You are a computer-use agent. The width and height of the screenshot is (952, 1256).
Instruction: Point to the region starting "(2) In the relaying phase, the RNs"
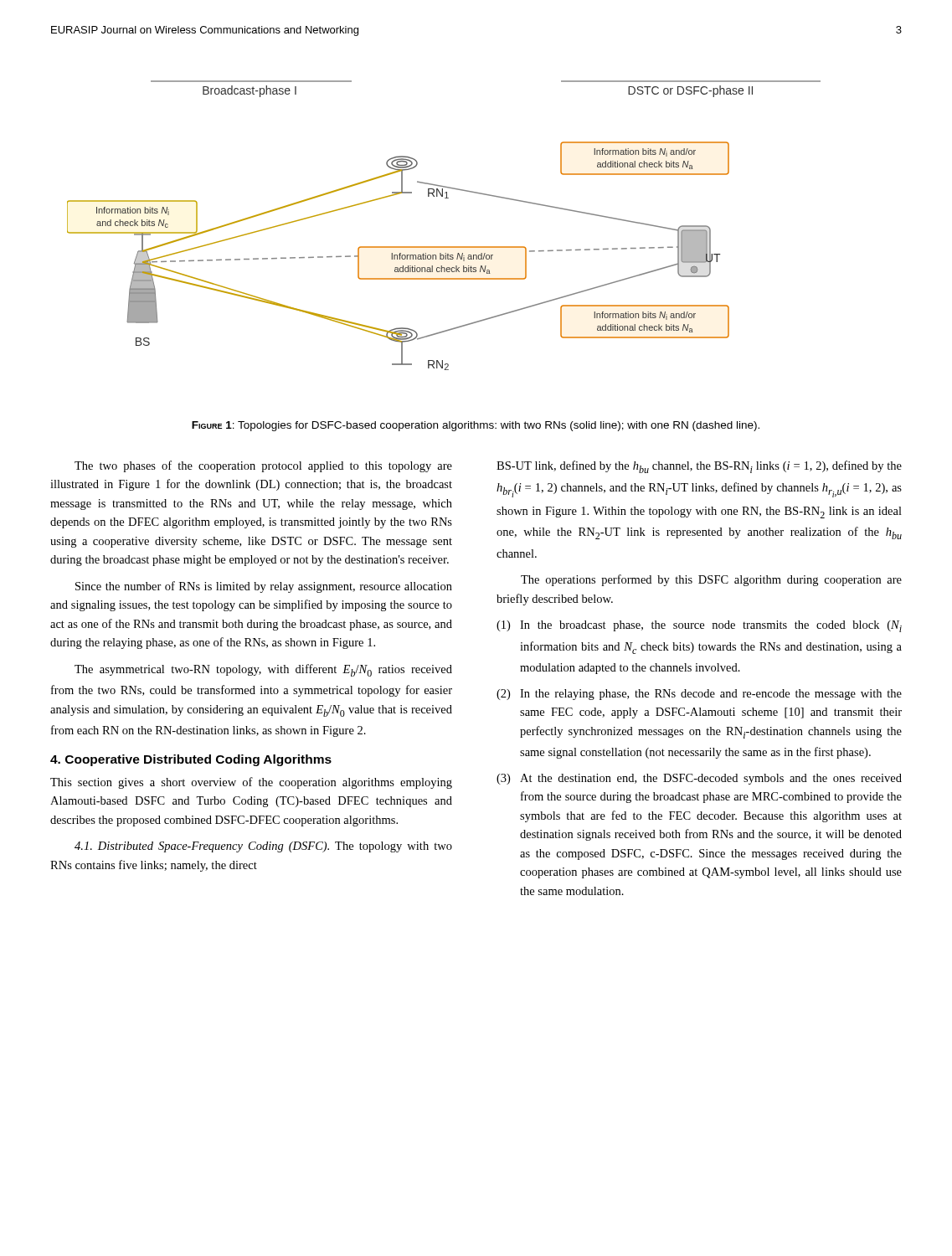click(699, 723)
